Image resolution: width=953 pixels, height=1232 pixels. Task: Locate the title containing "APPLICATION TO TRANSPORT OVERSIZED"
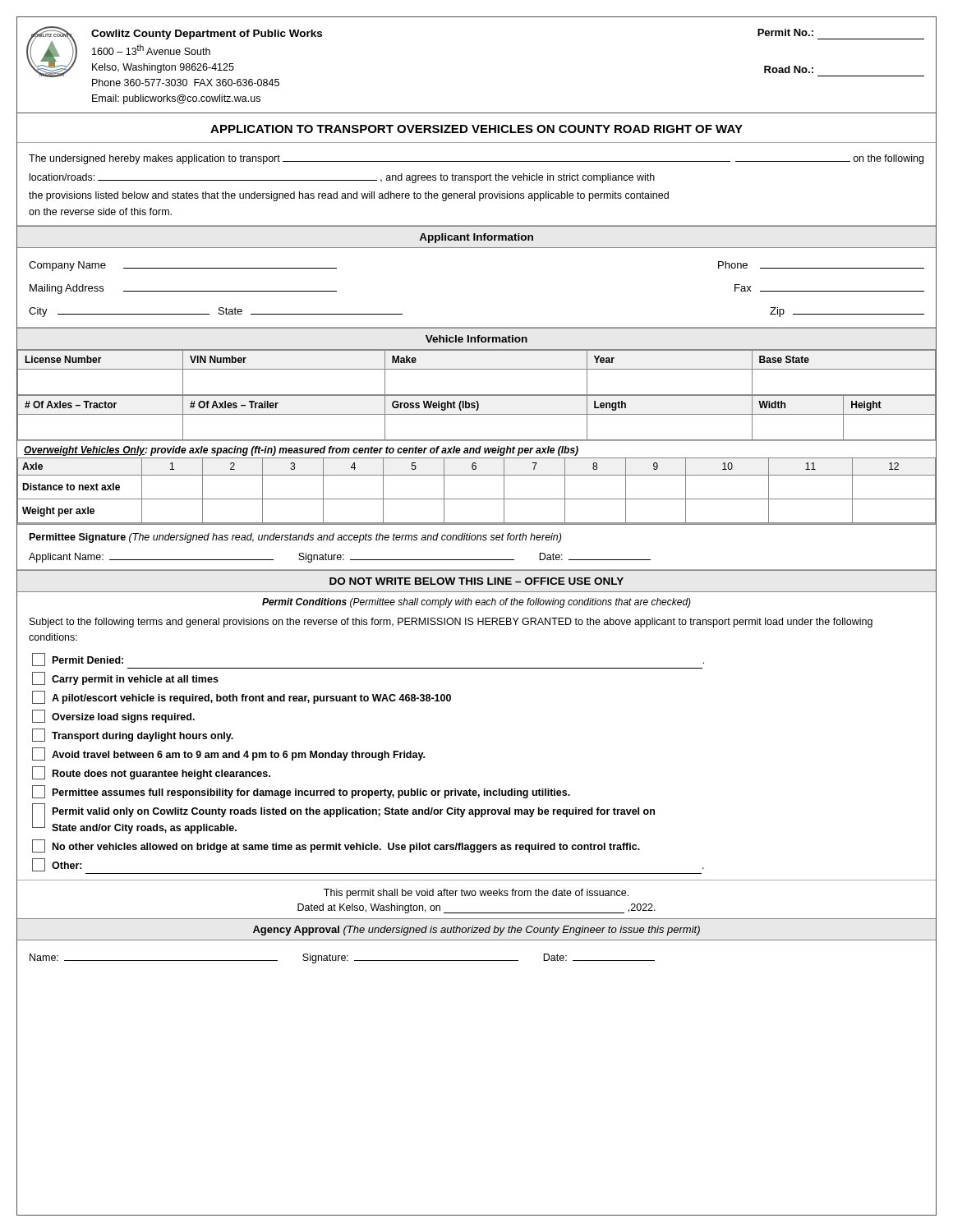pyautogui.click(x=476, y=129)
